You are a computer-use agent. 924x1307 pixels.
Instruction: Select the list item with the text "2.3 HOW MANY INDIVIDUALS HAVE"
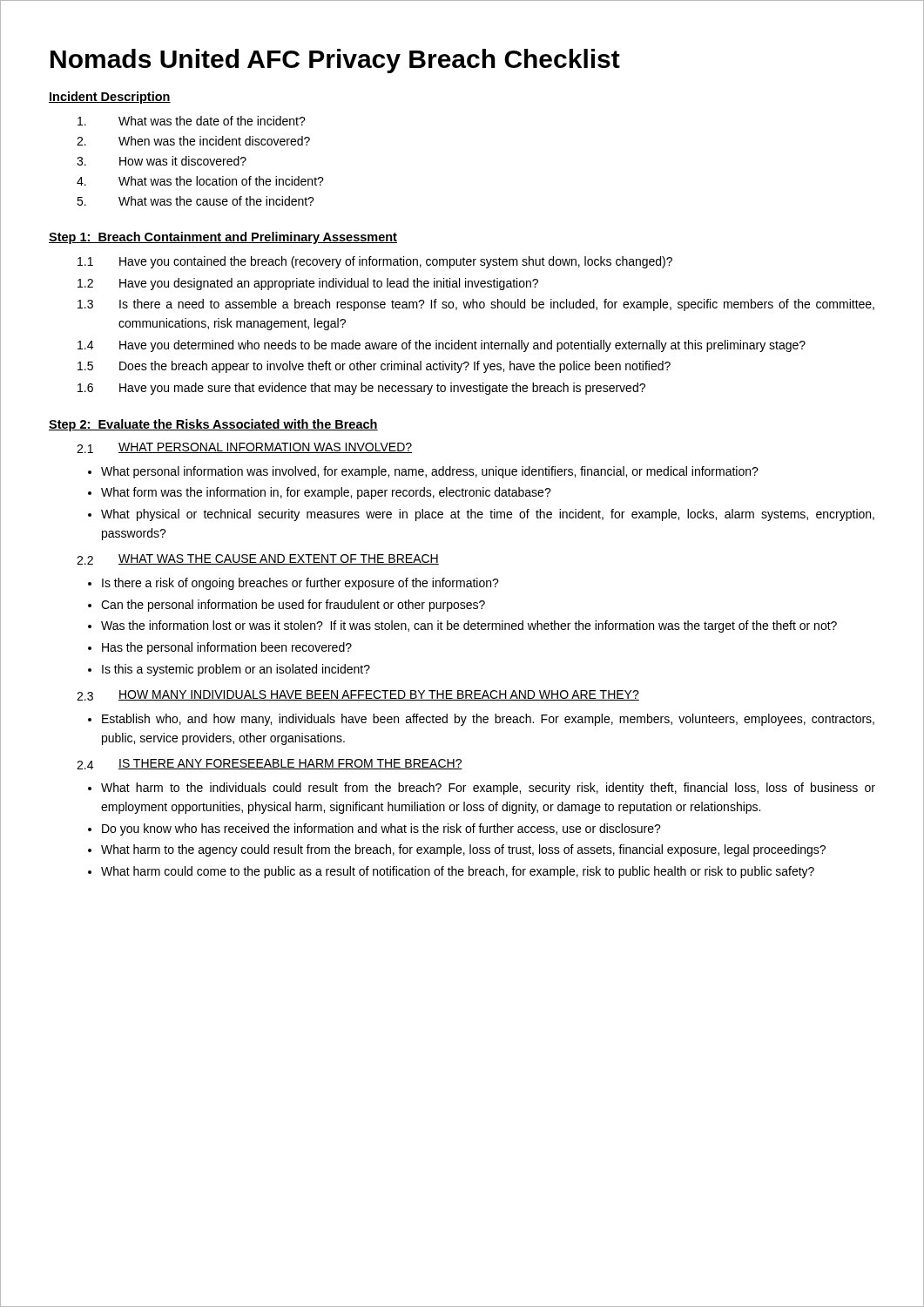coord(462,718)
